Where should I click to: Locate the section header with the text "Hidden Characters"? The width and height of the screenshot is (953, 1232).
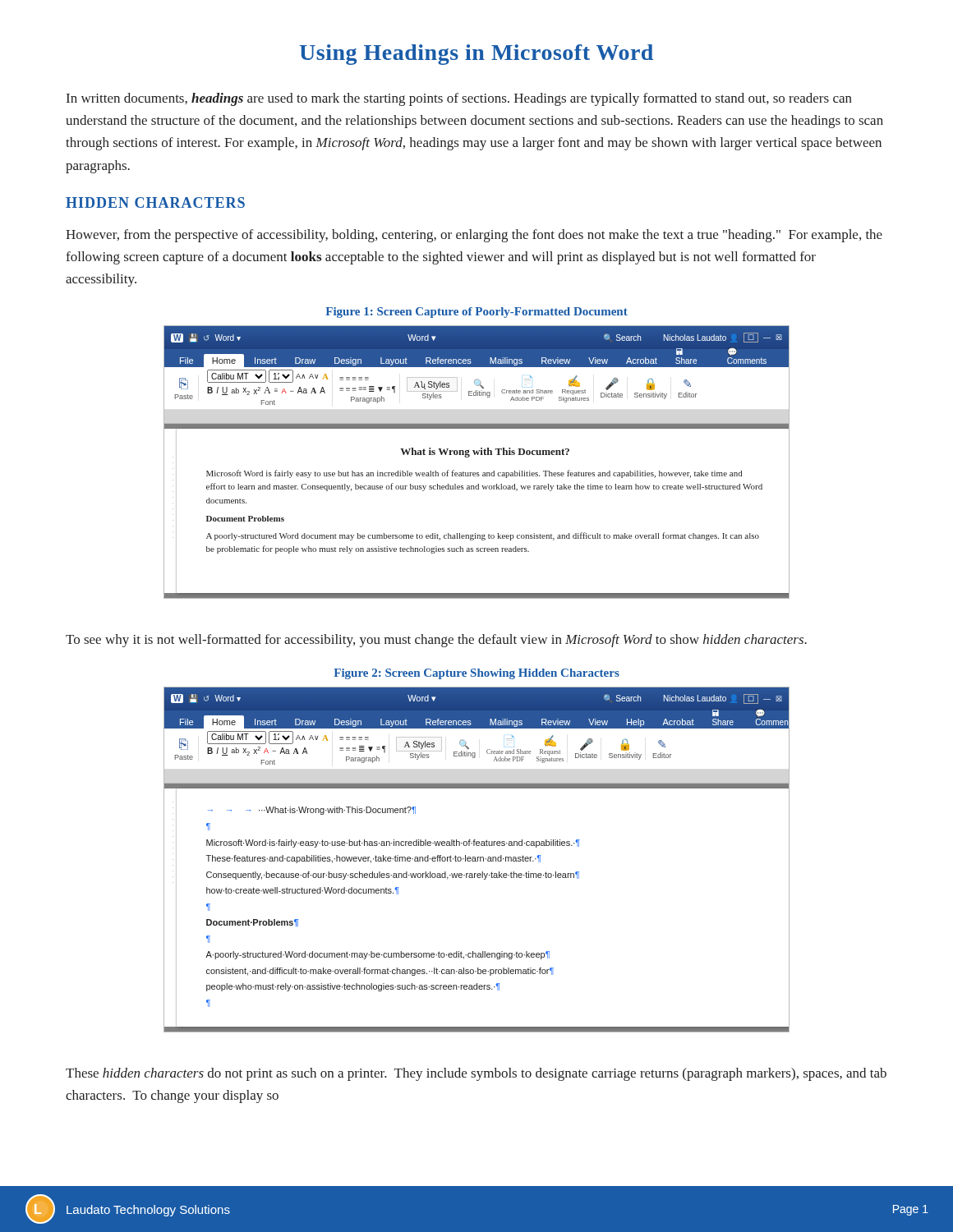coord(156,203)
